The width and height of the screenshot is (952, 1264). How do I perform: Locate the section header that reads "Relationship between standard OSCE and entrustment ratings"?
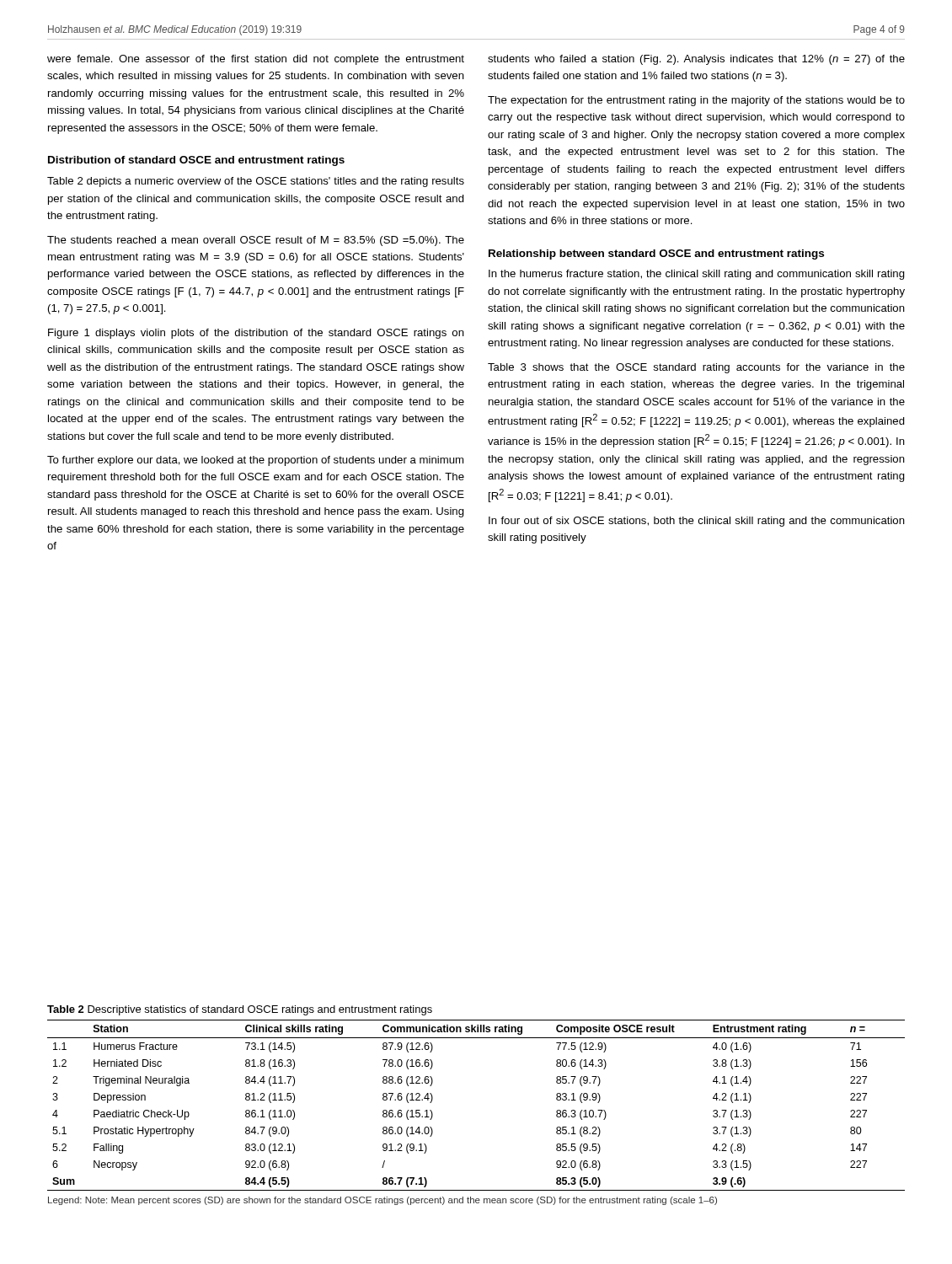(656, 253)
